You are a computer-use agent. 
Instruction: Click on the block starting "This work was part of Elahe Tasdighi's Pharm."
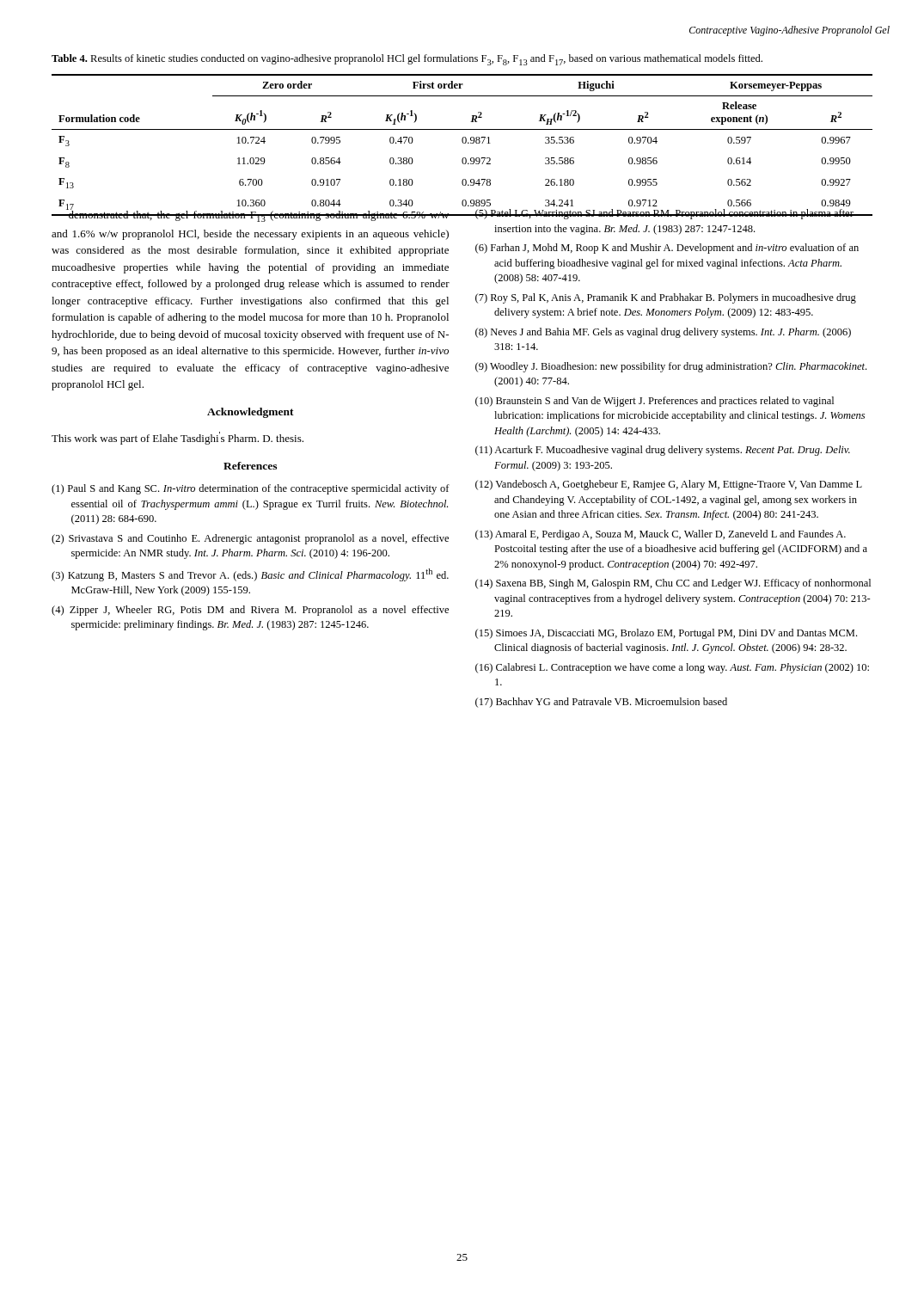coord(250,437)
